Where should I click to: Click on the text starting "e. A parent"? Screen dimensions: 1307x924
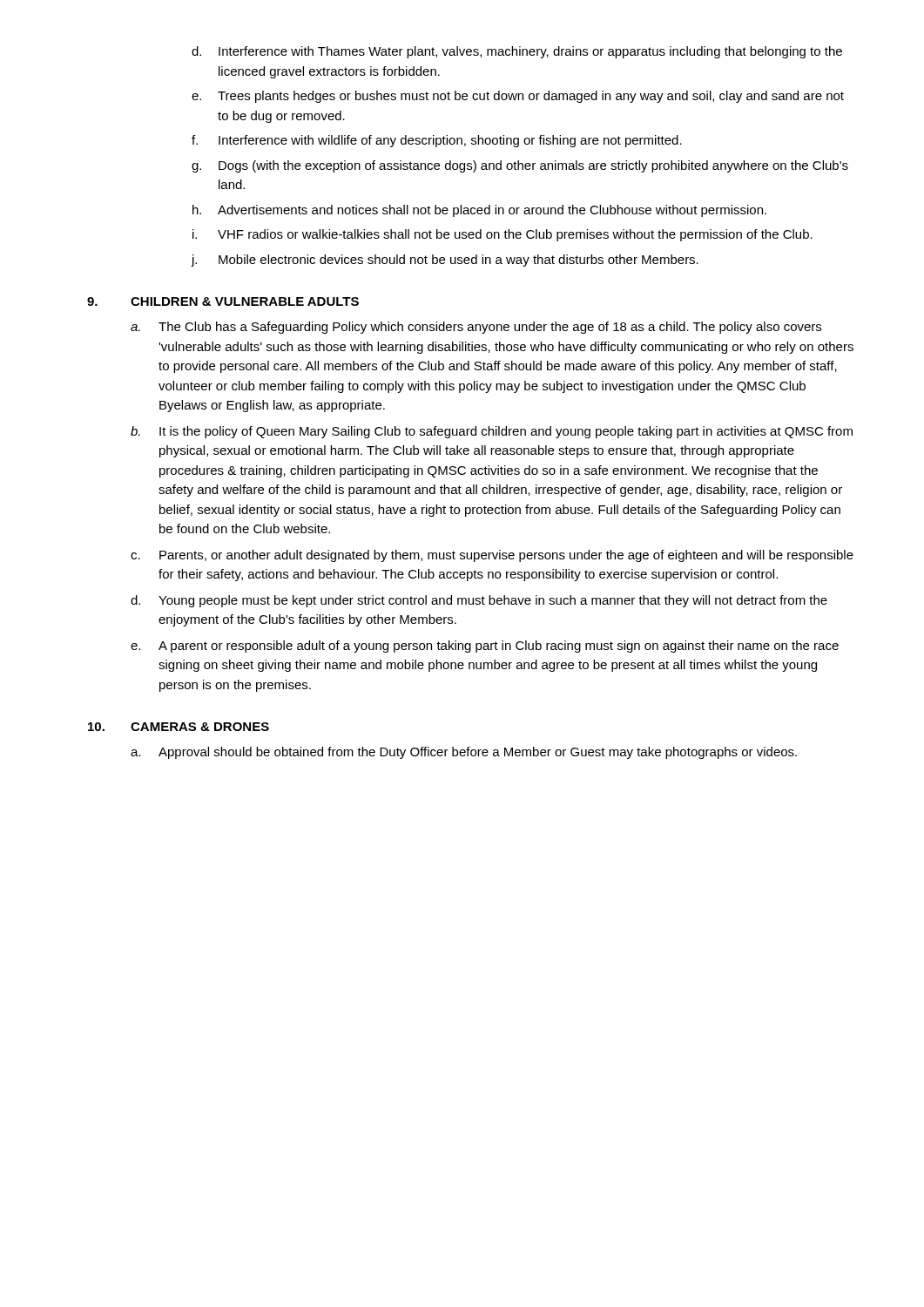point(492,665)
